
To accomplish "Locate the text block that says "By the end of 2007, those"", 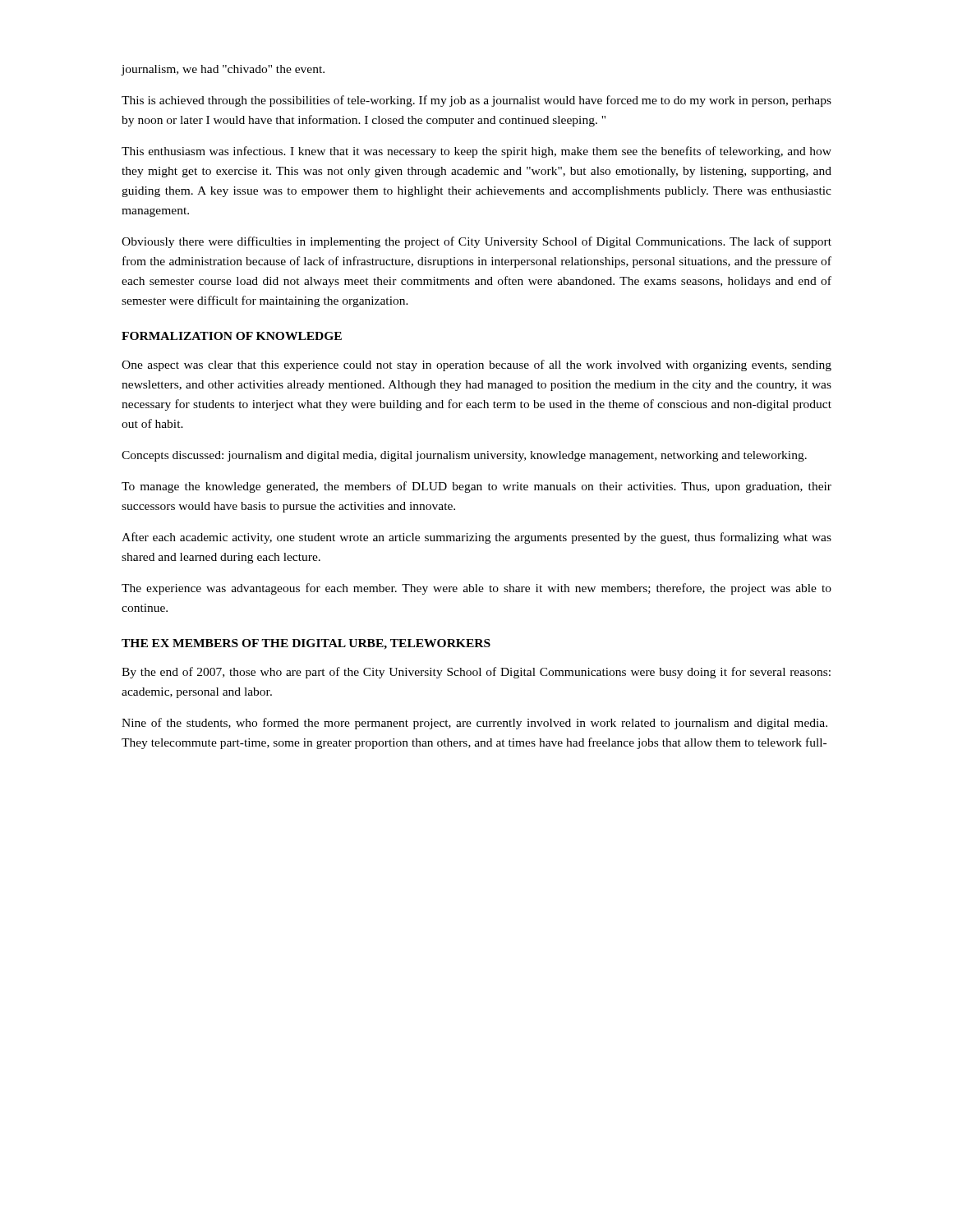I will (476, 682).
